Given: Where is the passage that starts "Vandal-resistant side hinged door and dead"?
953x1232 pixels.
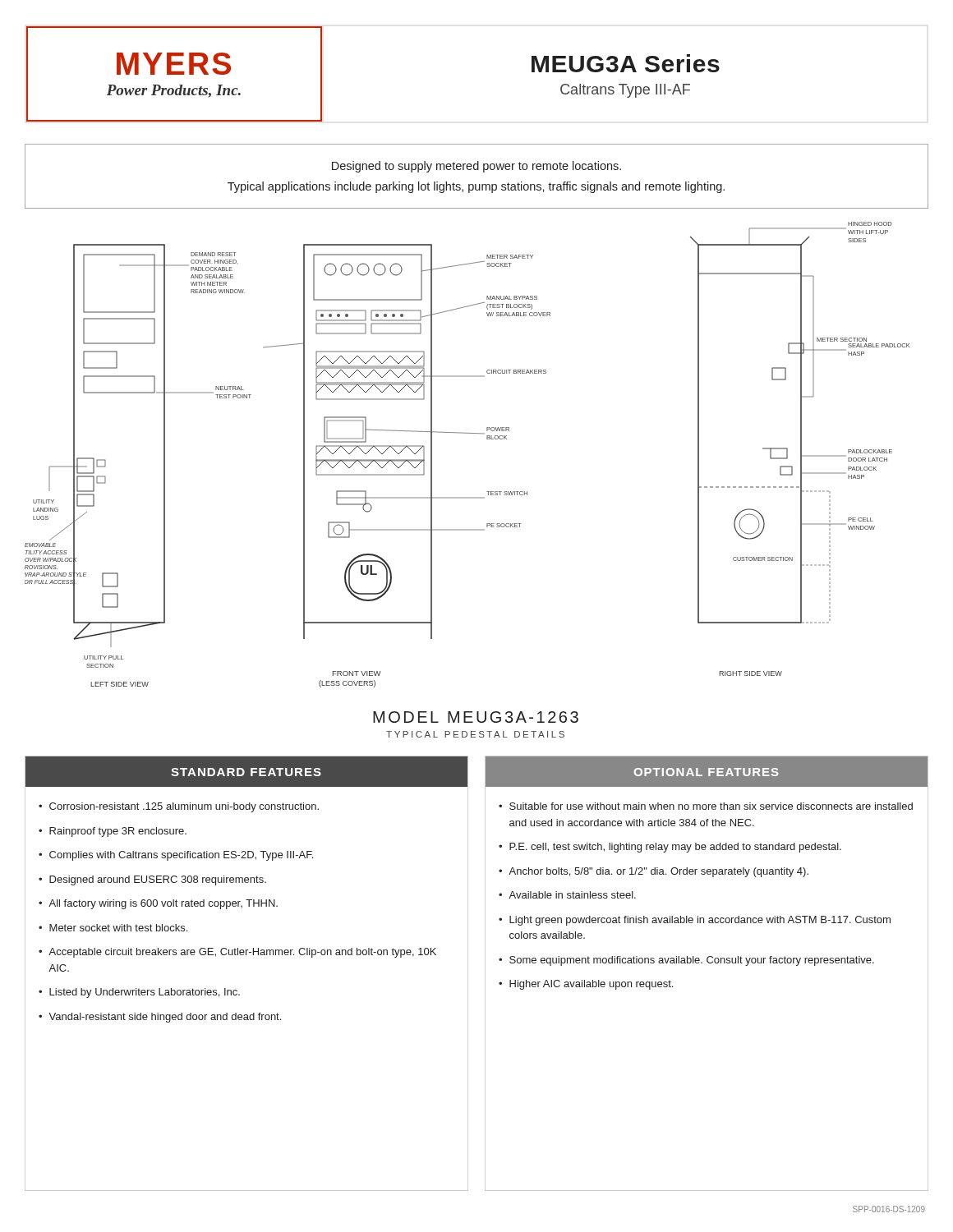Looking at the screenshot, I should 165,1016.
